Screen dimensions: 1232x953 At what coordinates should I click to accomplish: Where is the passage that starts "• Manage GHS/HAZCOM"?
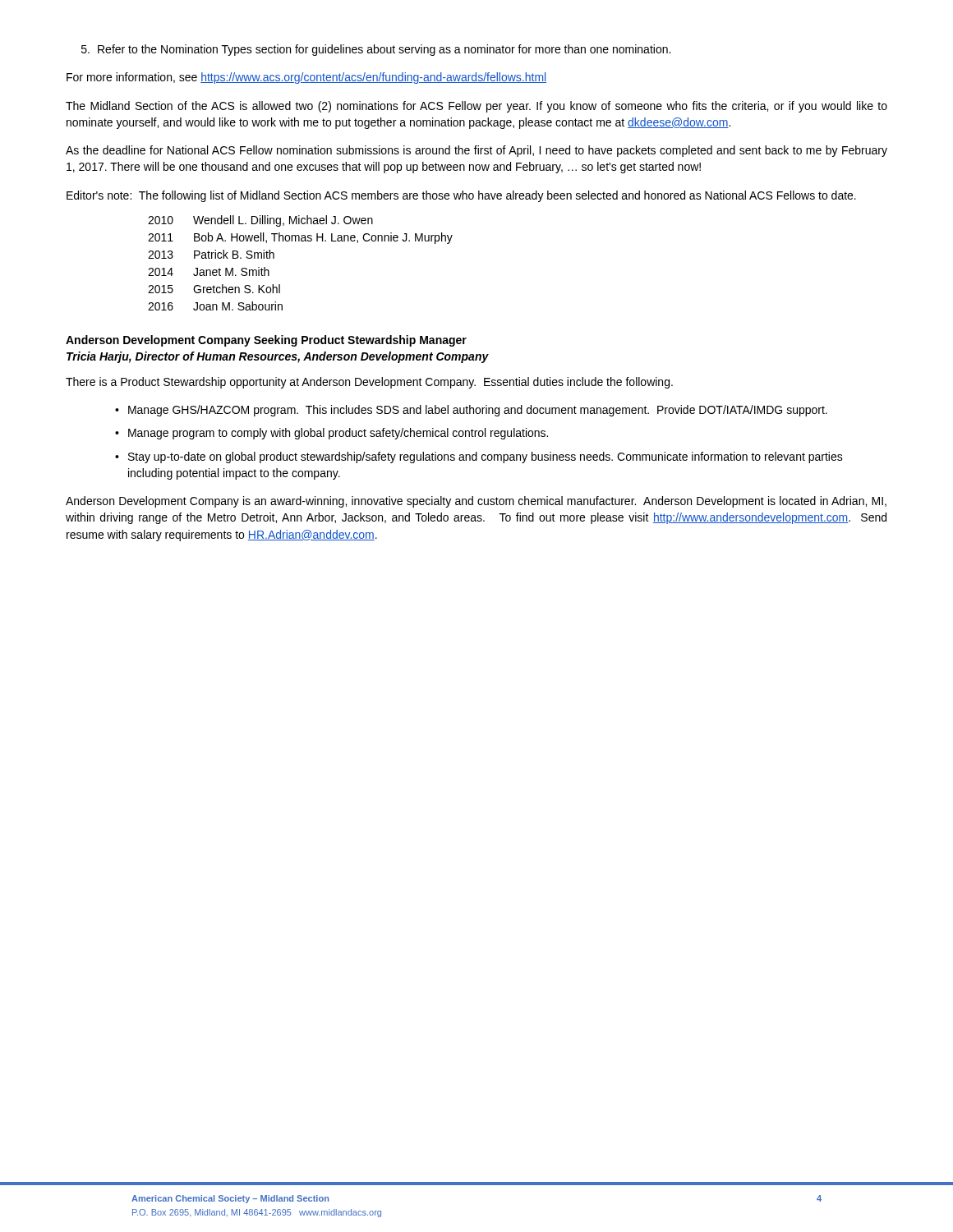(x=471, y=410)
